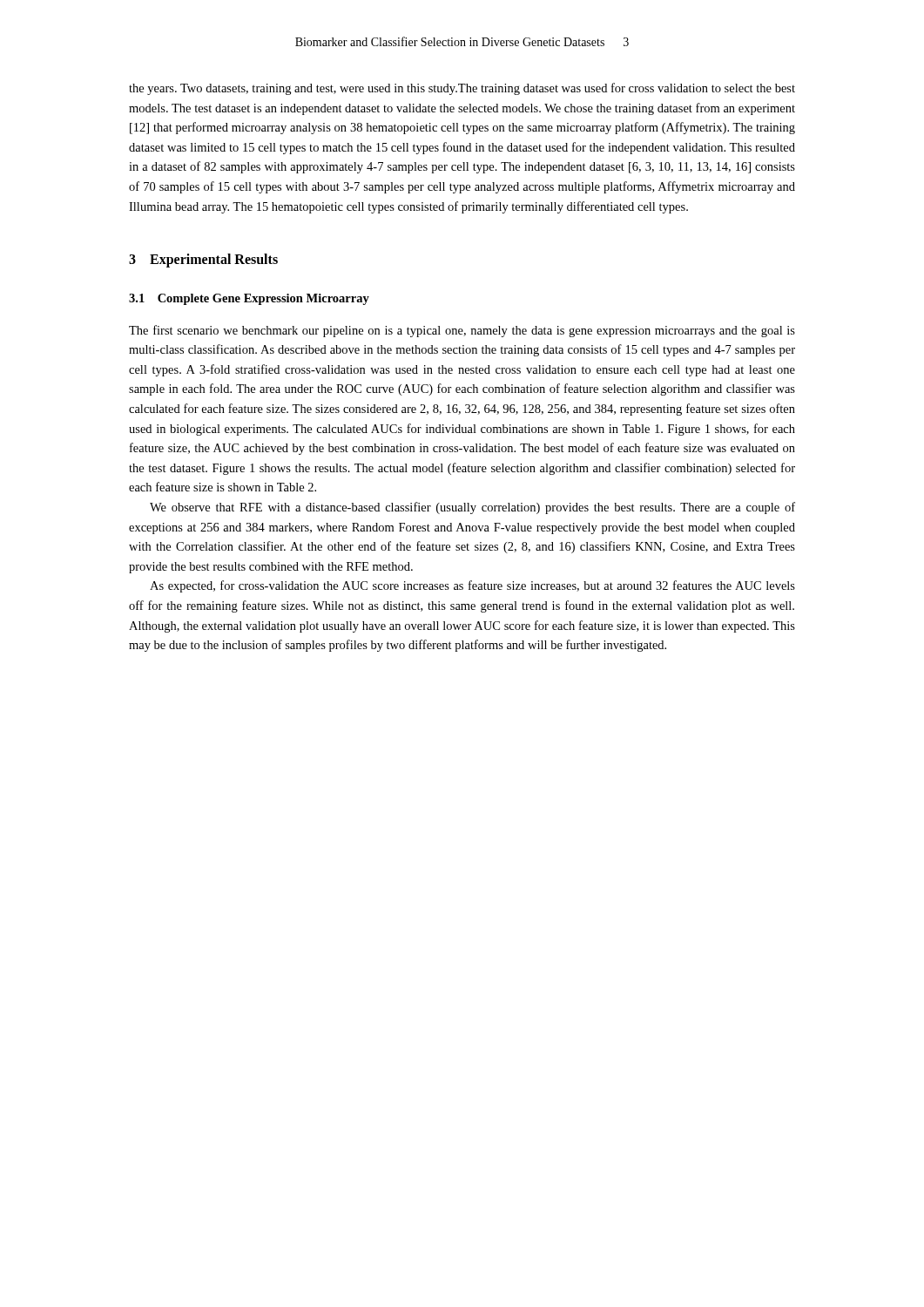Select the element starting "3 Experimental Results"
This screenshot has width=924, height=1307.
click(x=203, y=259)
